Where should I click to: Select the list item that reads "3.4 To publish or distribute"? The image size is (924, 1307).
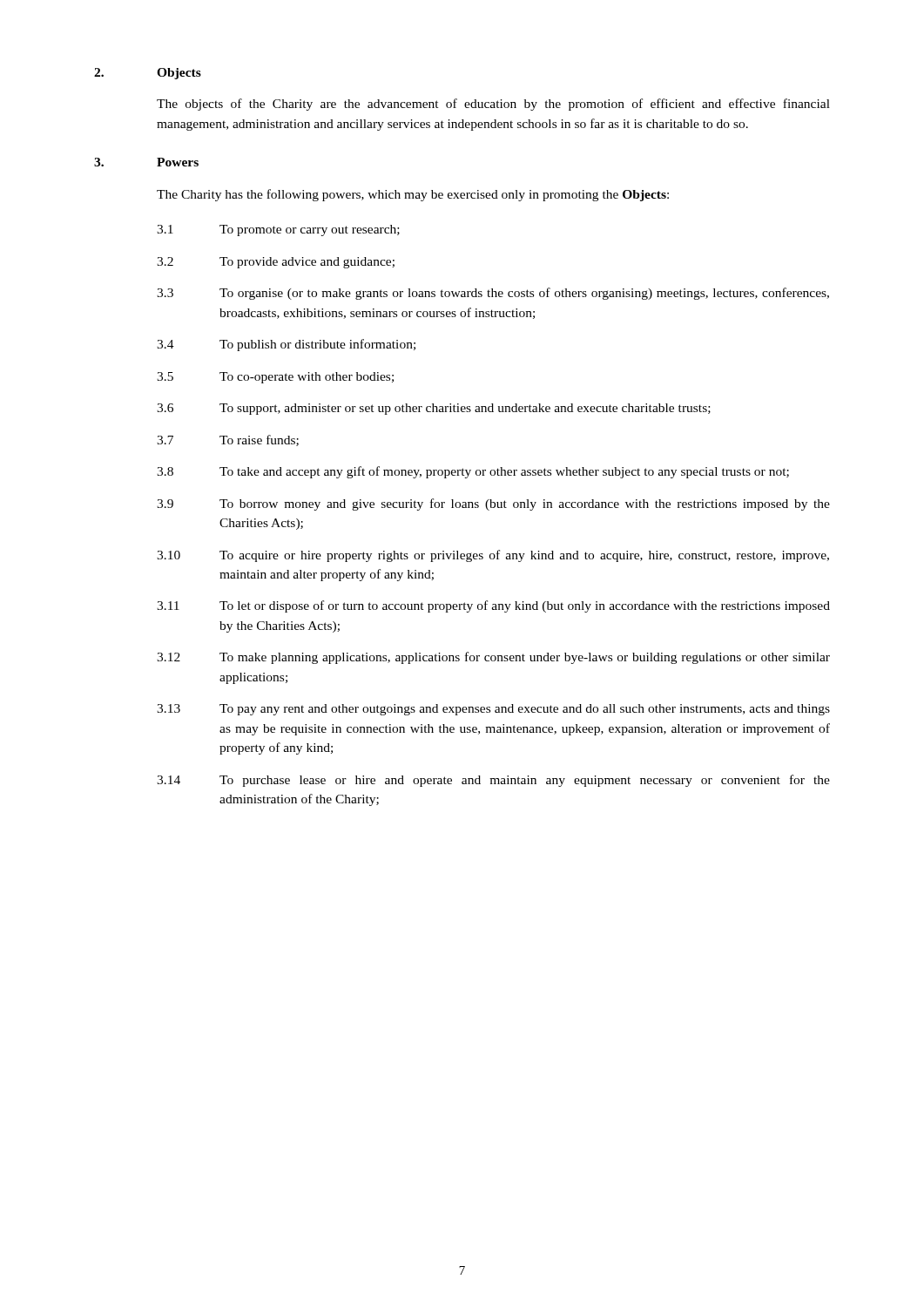pos(286,345)
